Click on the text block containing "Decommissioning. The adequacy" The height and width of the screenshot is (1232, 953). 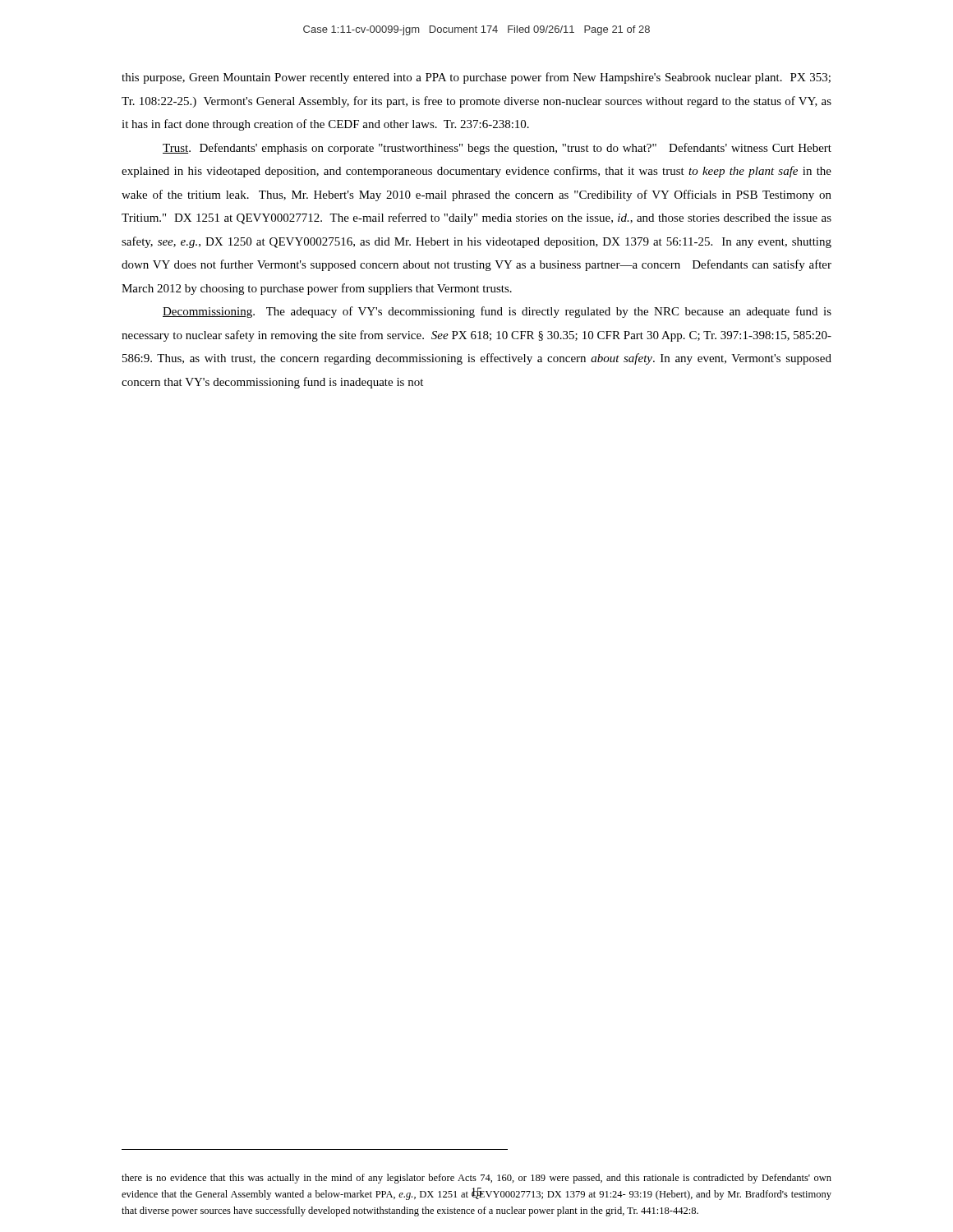coord(476,346)
